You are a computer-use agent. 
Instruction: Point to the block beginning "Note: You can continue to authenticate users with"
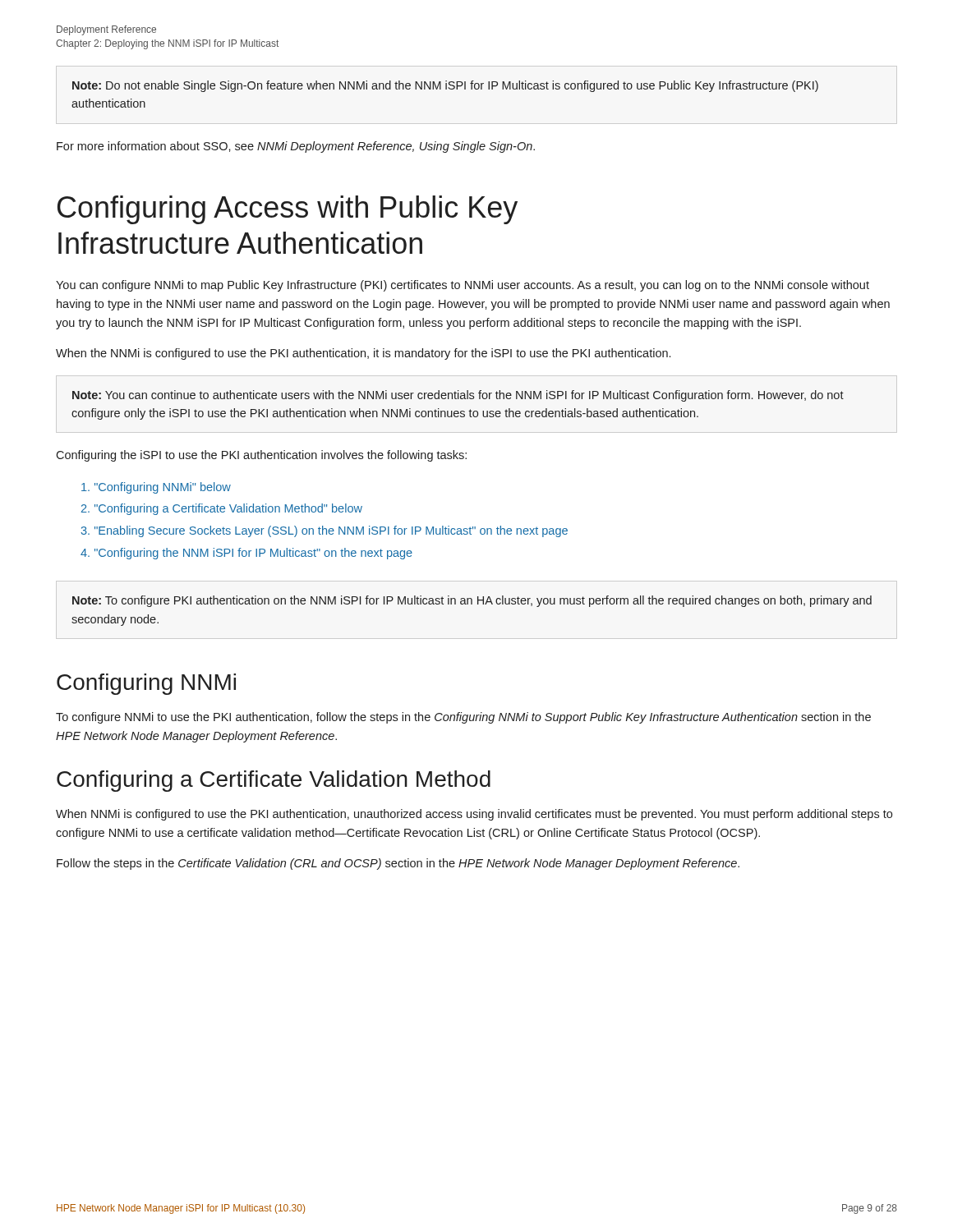point(476,404)
